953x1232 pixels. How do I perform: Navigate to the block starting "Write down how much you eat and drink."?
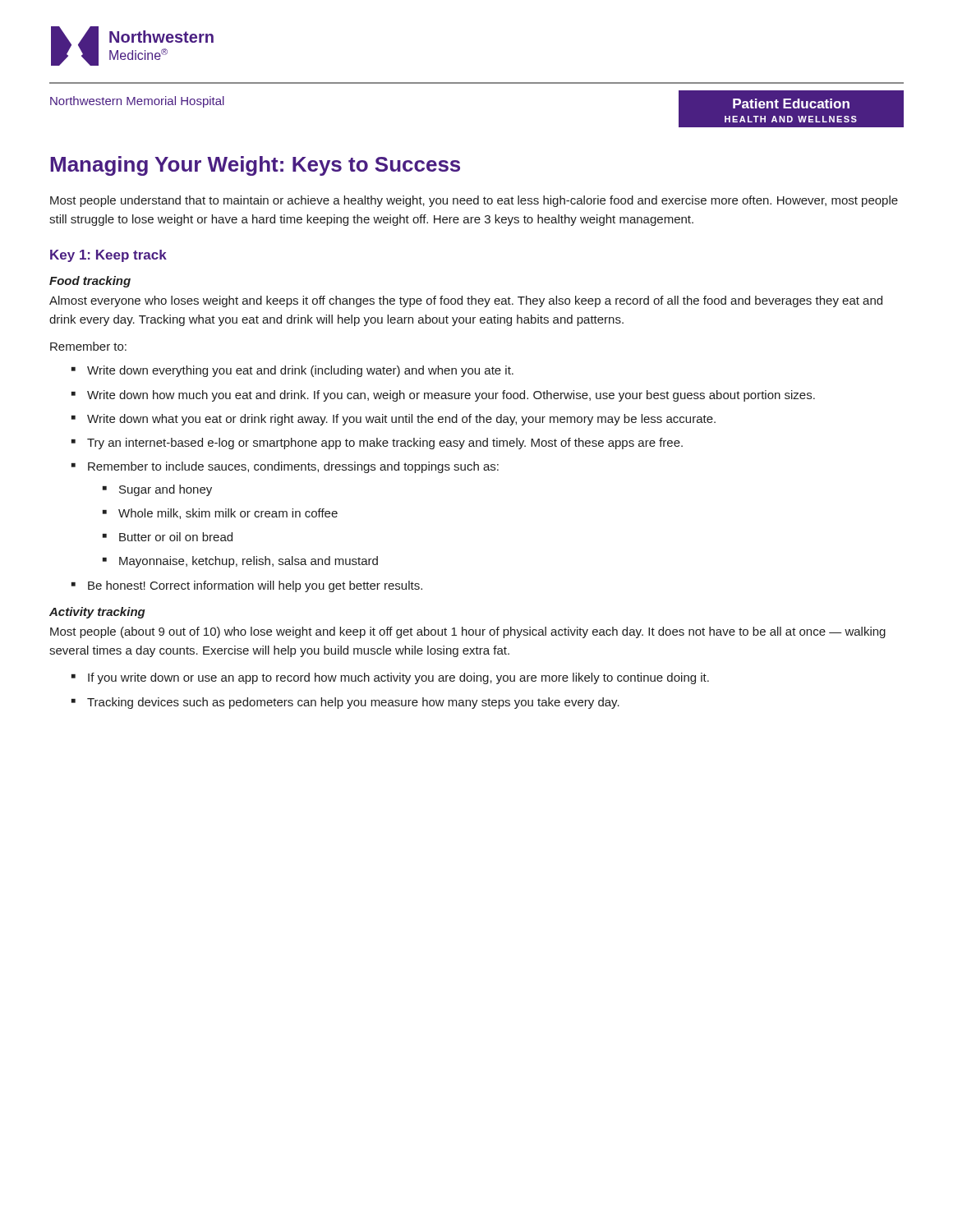click(451, 394)
